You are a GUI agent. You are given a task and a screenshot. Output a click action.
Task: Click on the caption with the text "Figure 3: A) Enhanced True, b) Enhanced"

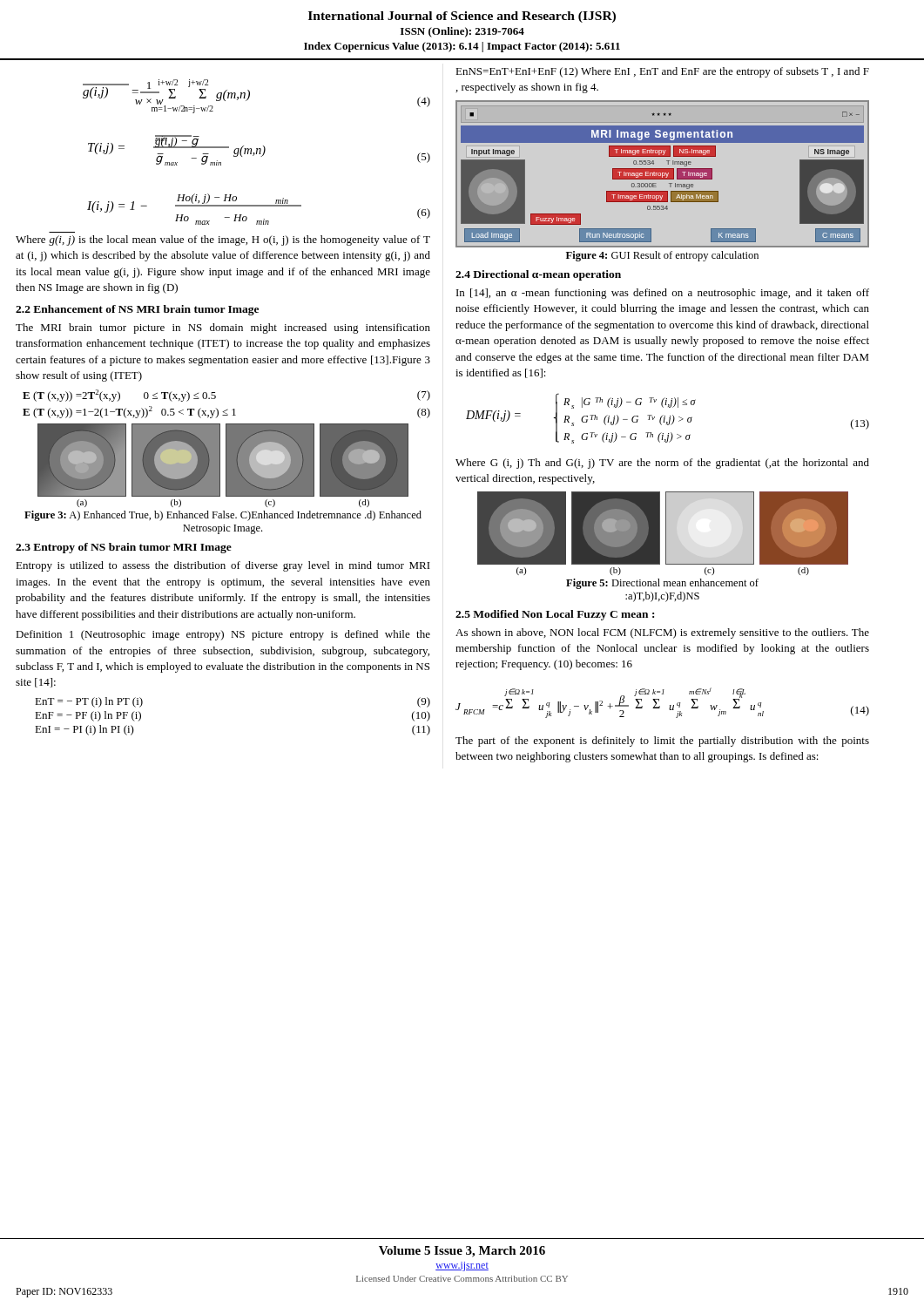(223, 522)
